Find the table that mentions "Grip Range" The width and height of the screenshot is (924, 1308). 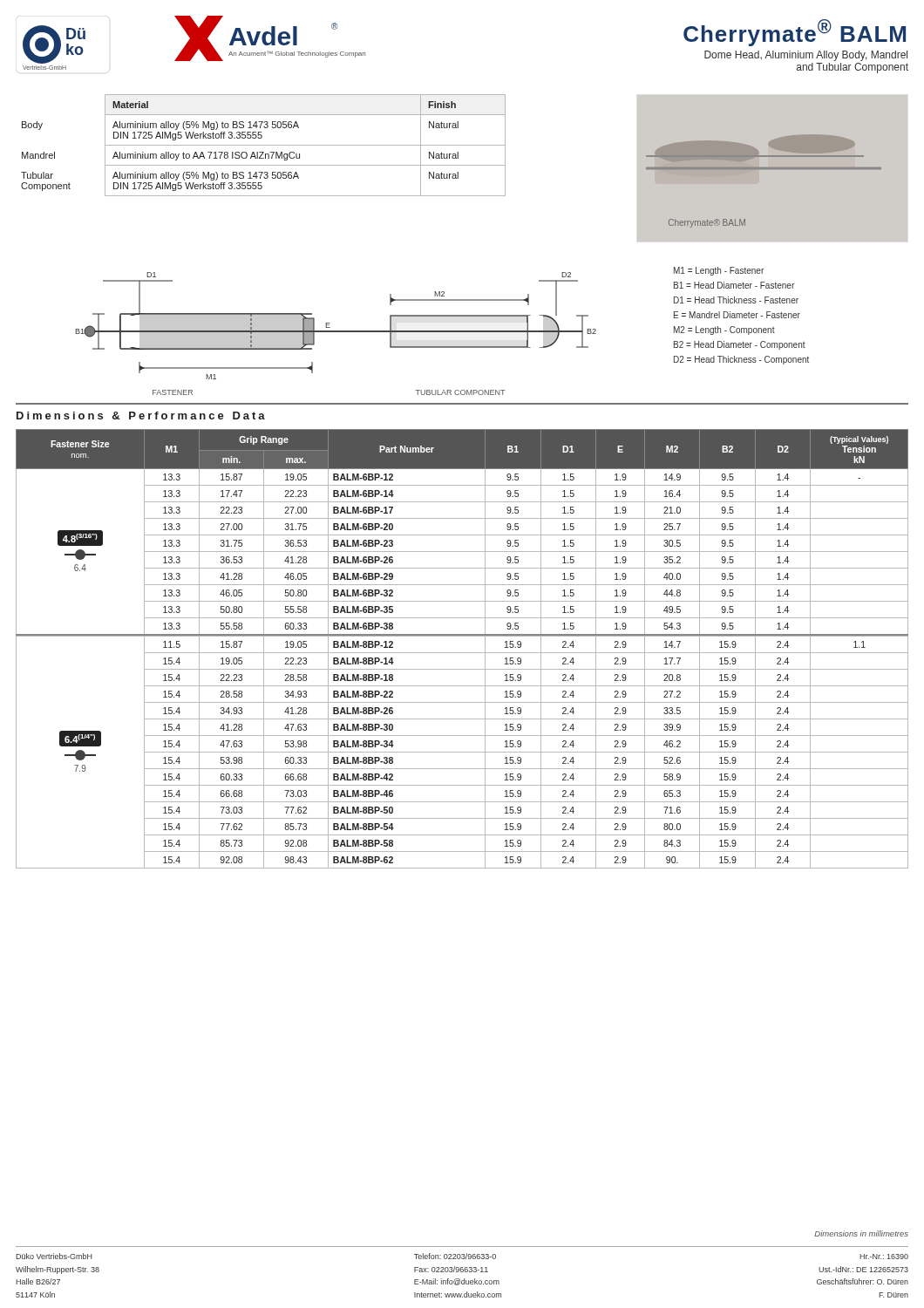[462, 649]
